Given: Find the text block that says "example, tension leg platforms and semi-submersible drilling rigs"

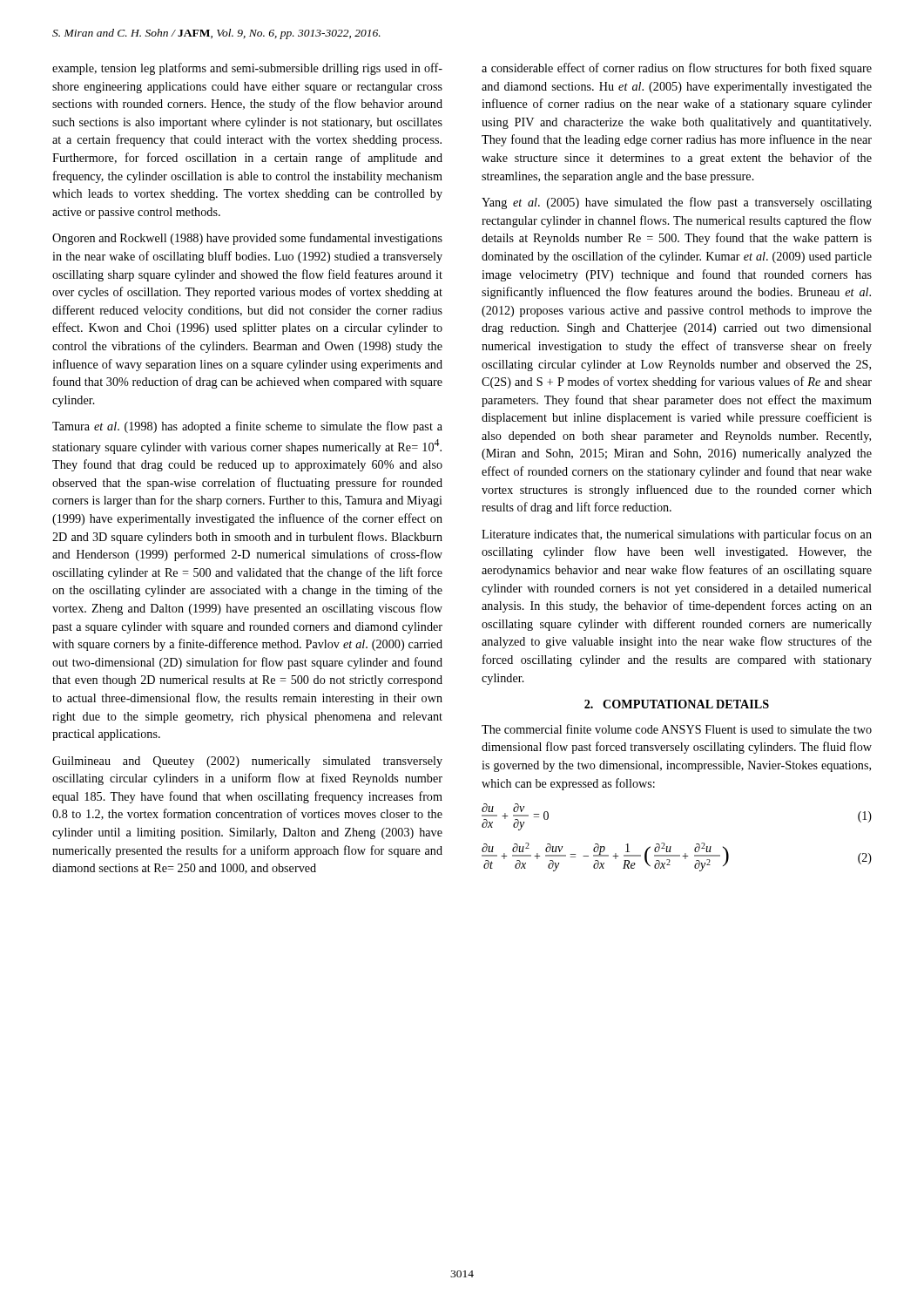Looking at the screenshot, I should 247,140.
